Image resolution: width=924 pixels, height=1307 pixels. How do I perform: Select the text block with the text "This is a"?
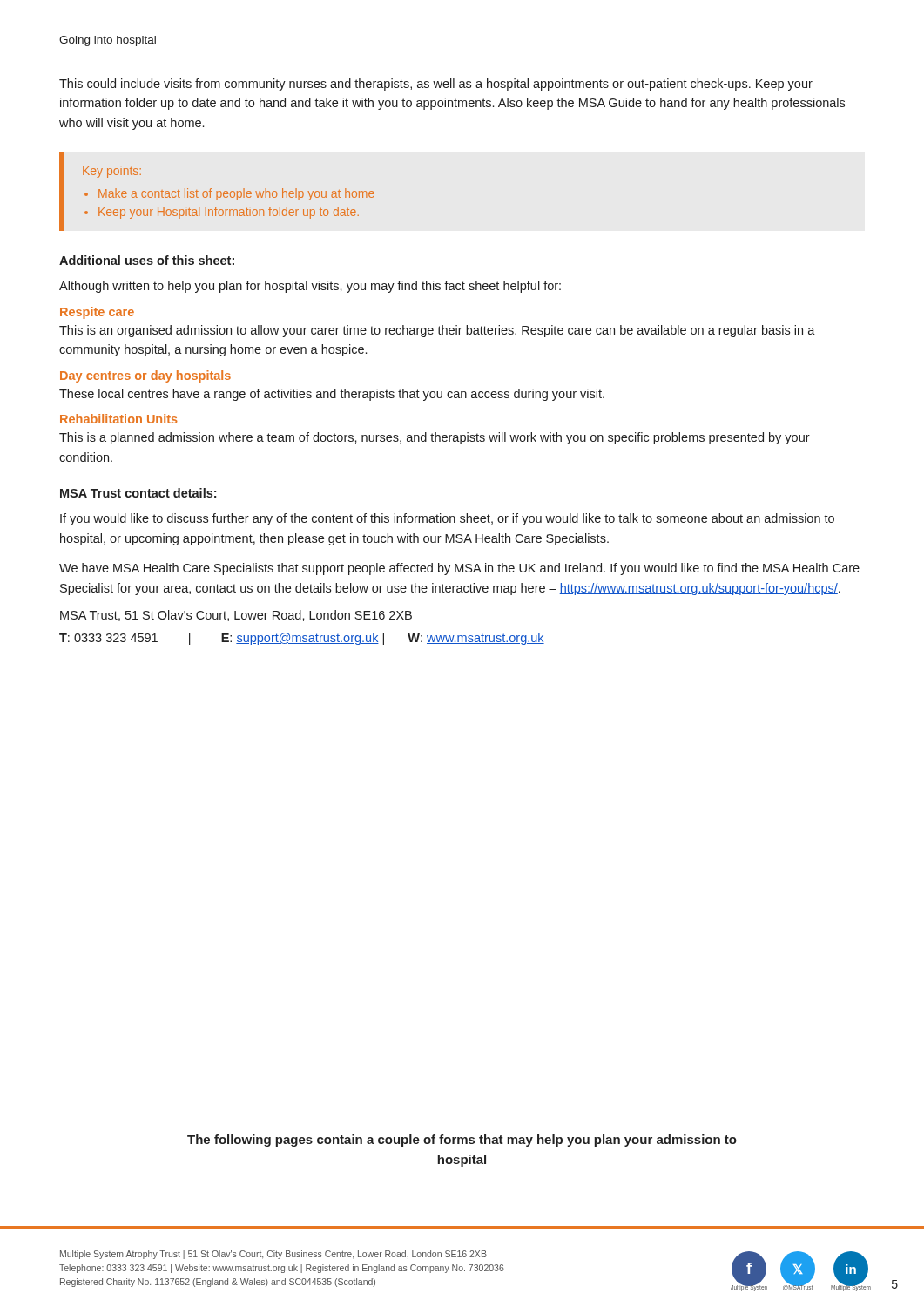pos(434,447)
